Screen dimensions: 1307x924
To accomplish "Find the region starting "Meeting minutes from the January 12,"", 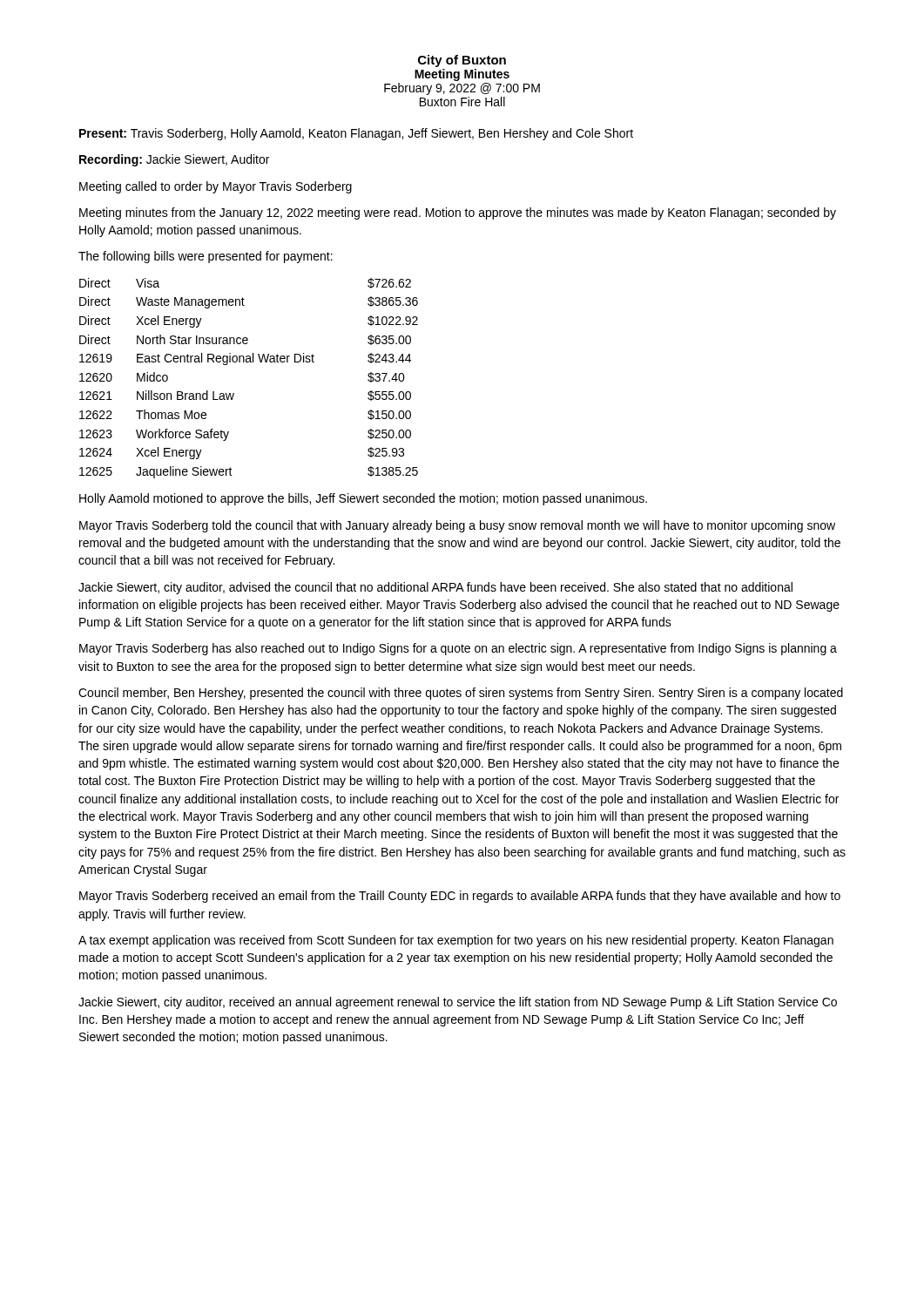I will (462, 221).
